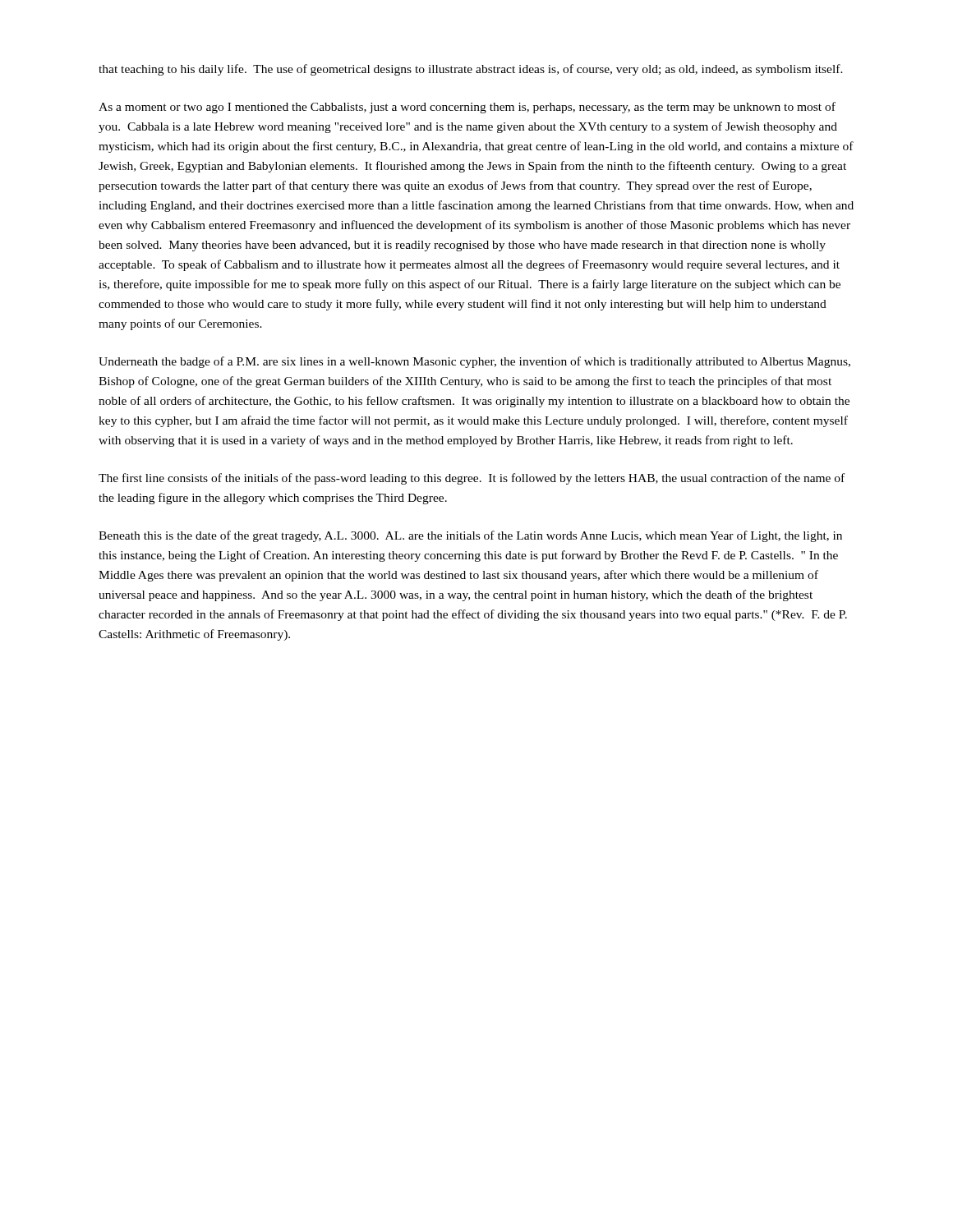The height and width of the screenshot is (1232, 953).
Task: Find the text block containing "Underneath the badge of a P.M. are"
Action: [x=475, y=401]
